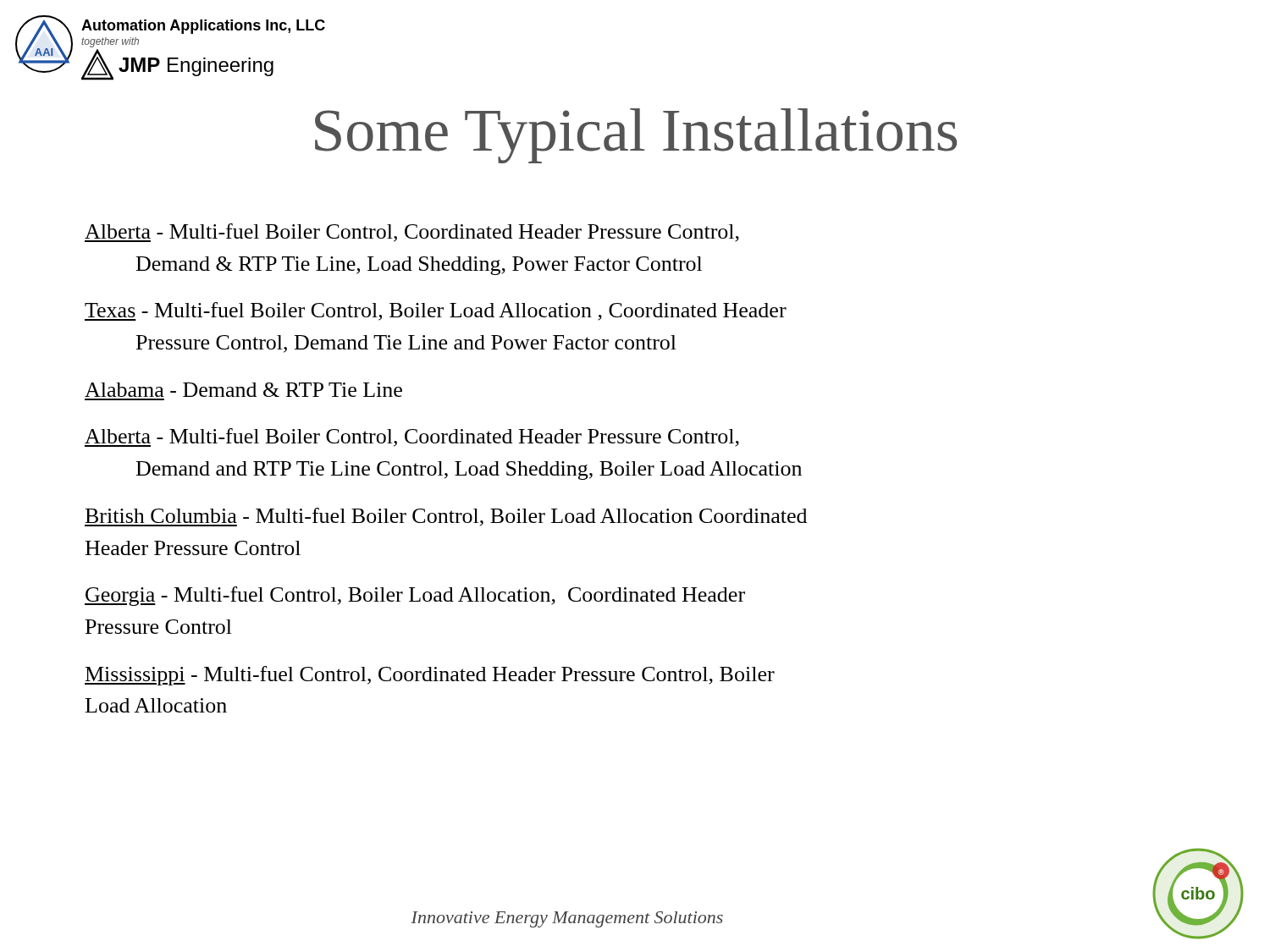The image size is (1270, 952).
Task: Find the block on this page that starts "Texas - Multi-fuel"
Action: [635, 328]
